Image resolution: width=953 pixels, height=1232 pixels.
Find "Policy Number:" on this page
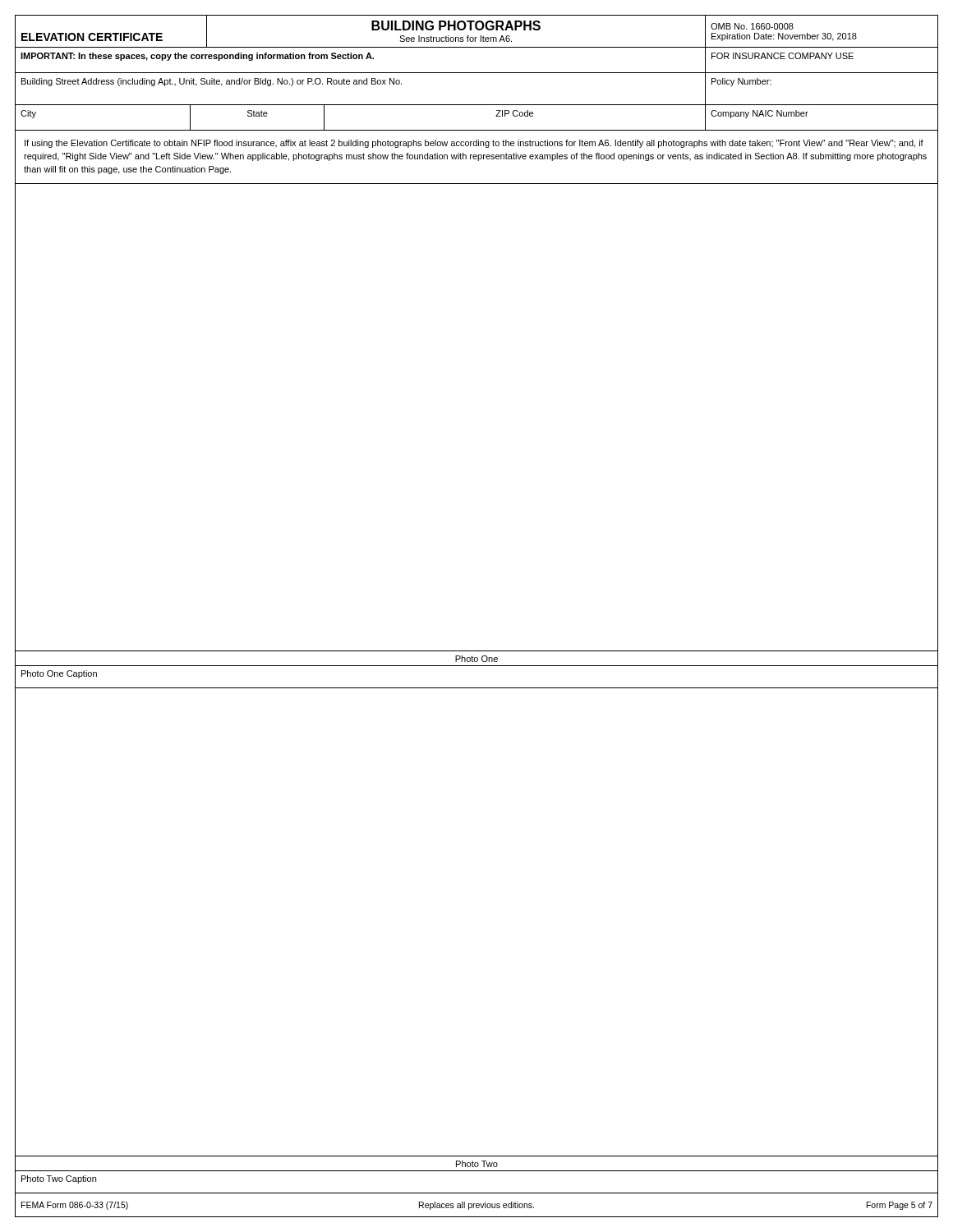[741, 81]
